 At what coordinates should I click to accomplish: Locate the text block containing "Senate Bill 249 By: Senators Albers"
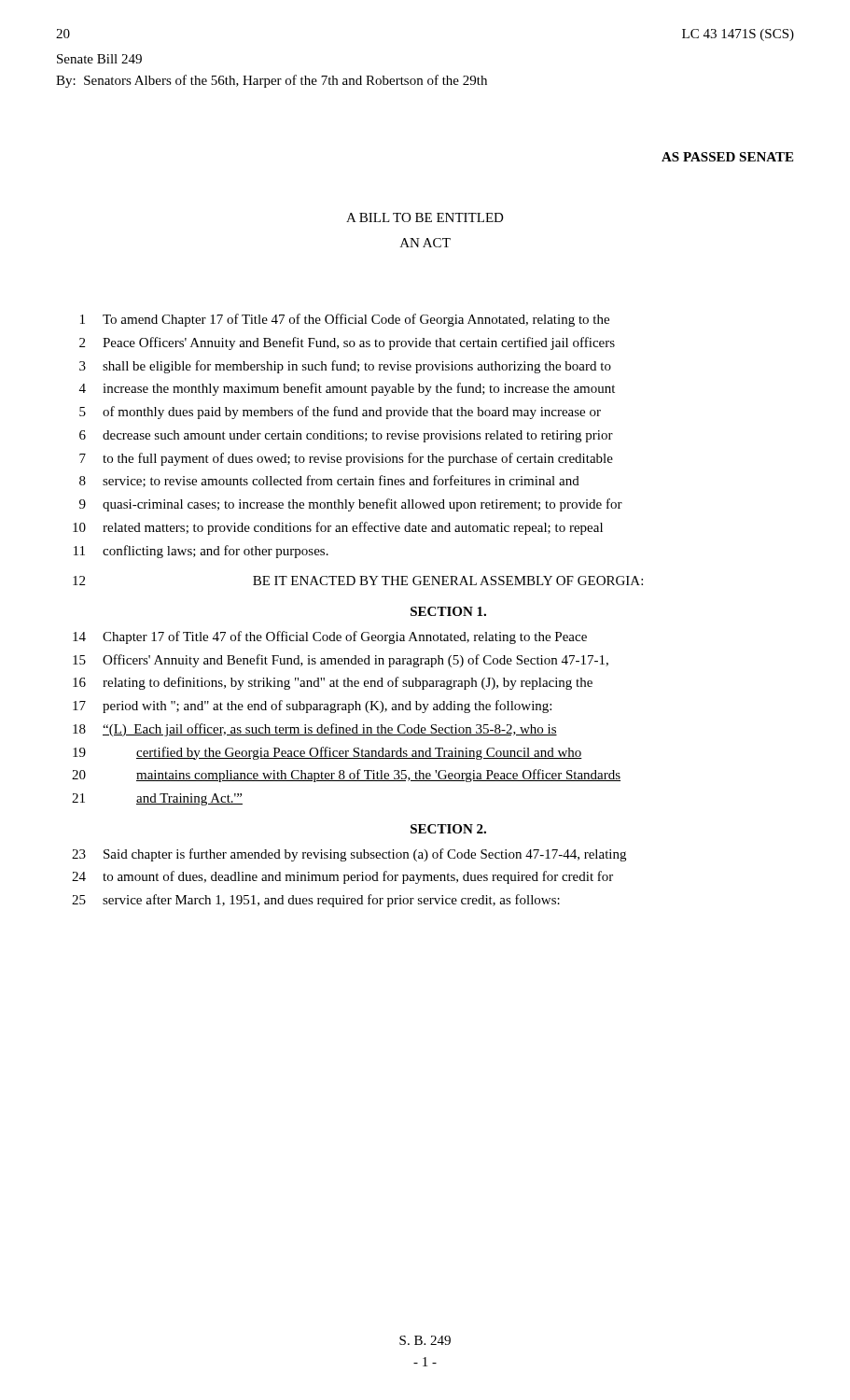pyautogui.click(x=272, y=69)
